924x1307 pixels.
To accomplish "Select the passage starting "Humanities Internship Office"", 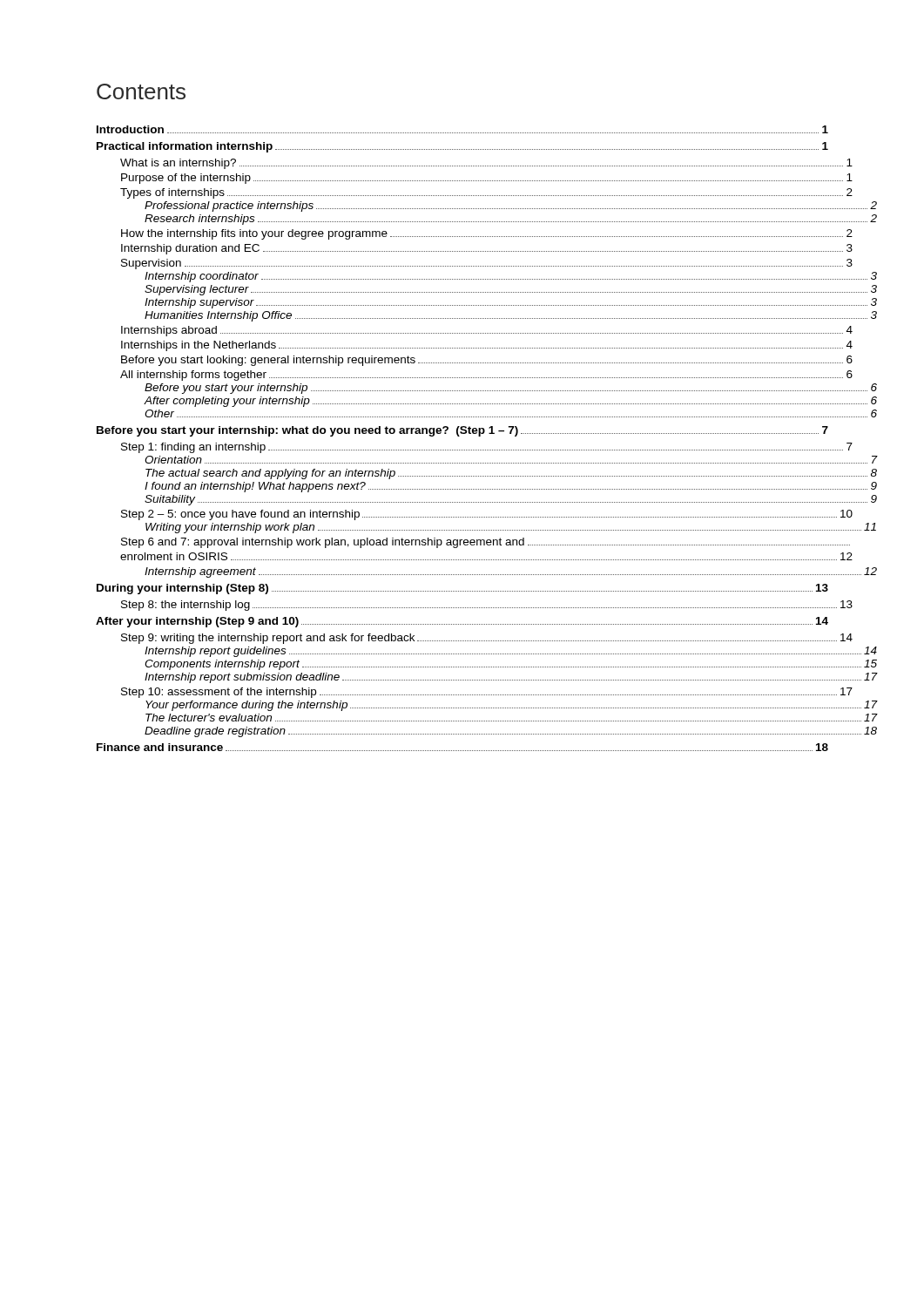I will coord(511,315).
